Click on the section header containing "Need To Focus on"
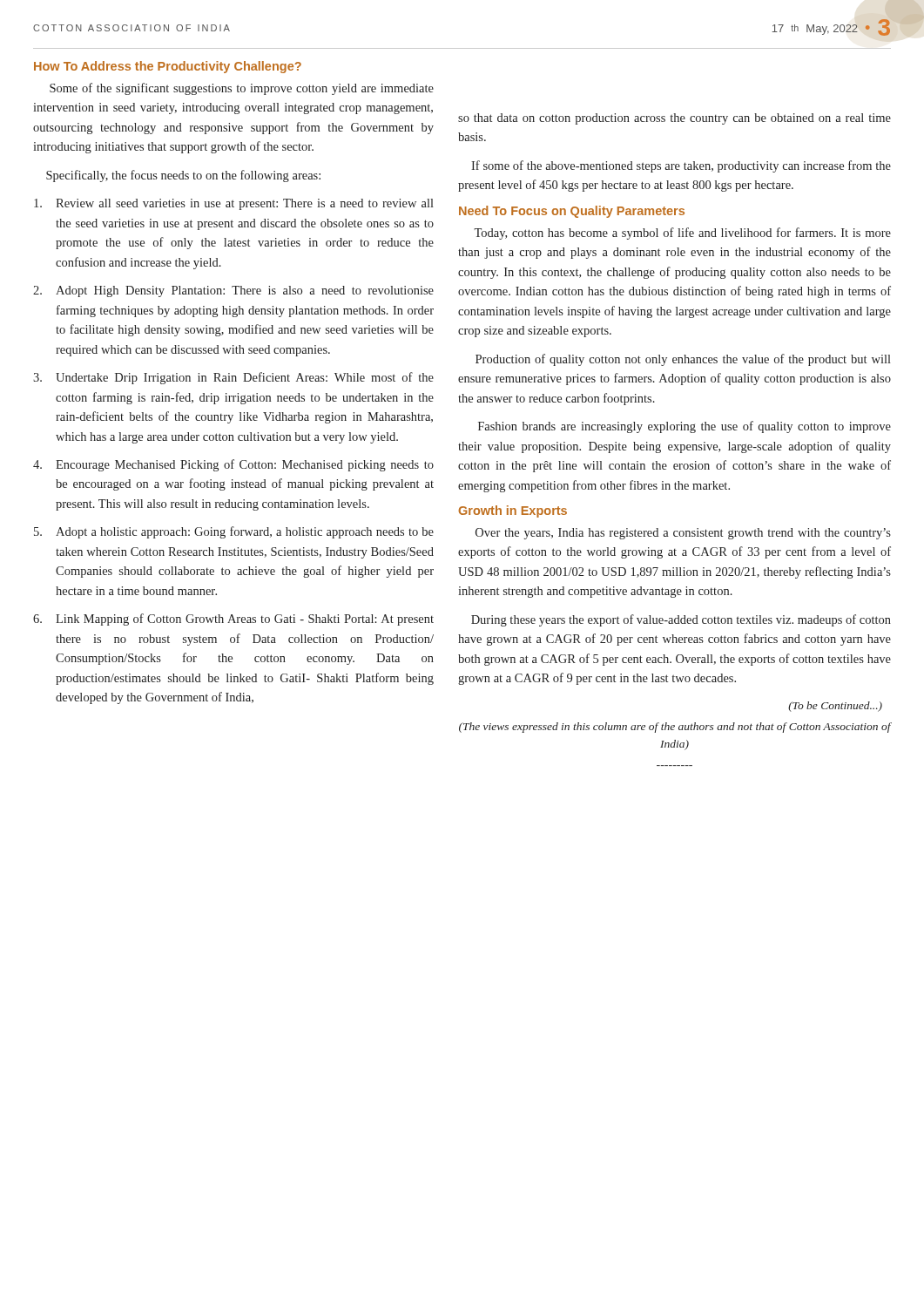Viewport: 924px width, 1307px height. click(x=572, y=211)
